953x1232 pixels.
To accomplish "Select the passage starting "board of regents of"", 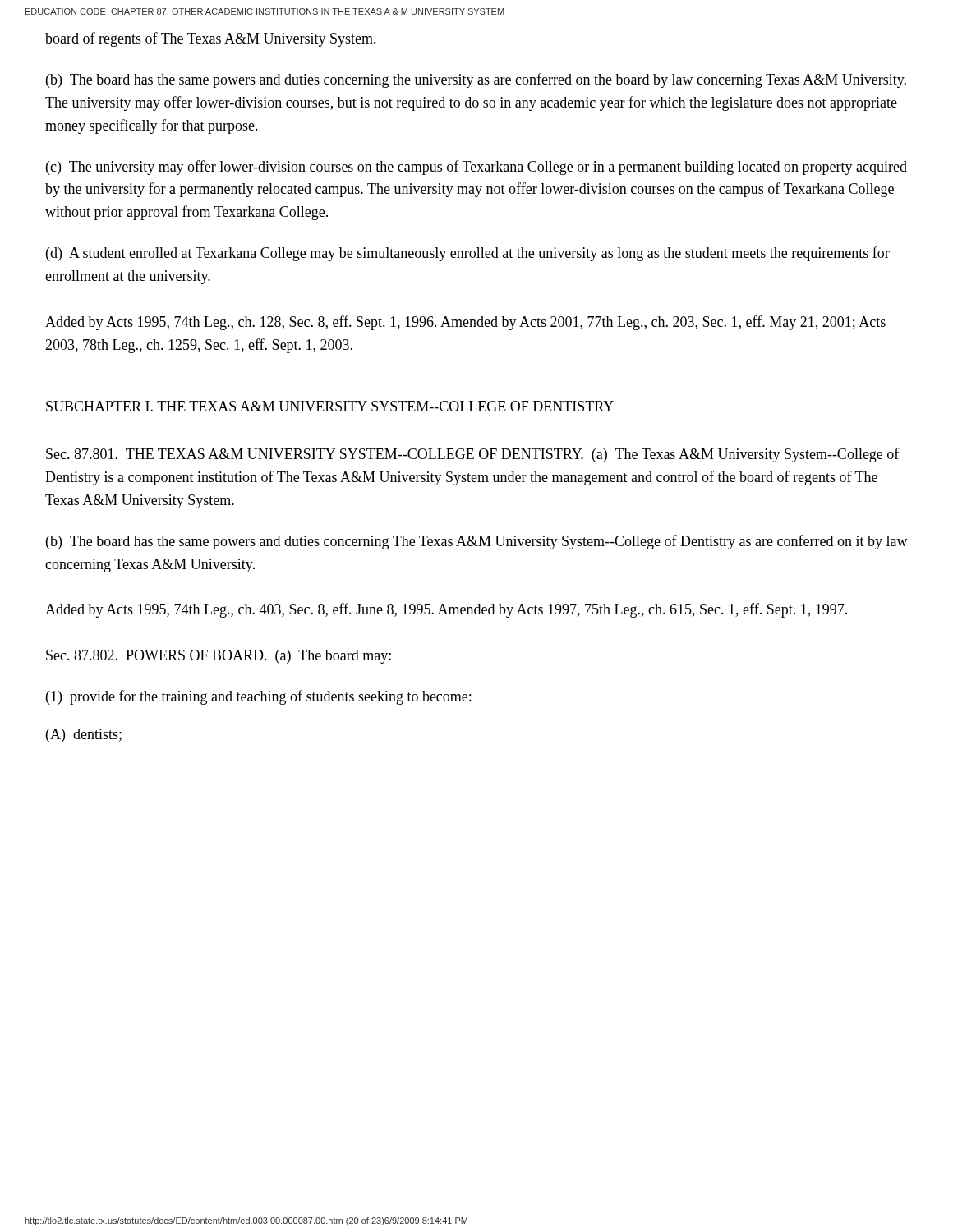I will pyautogui.click(x=211, y=39).
